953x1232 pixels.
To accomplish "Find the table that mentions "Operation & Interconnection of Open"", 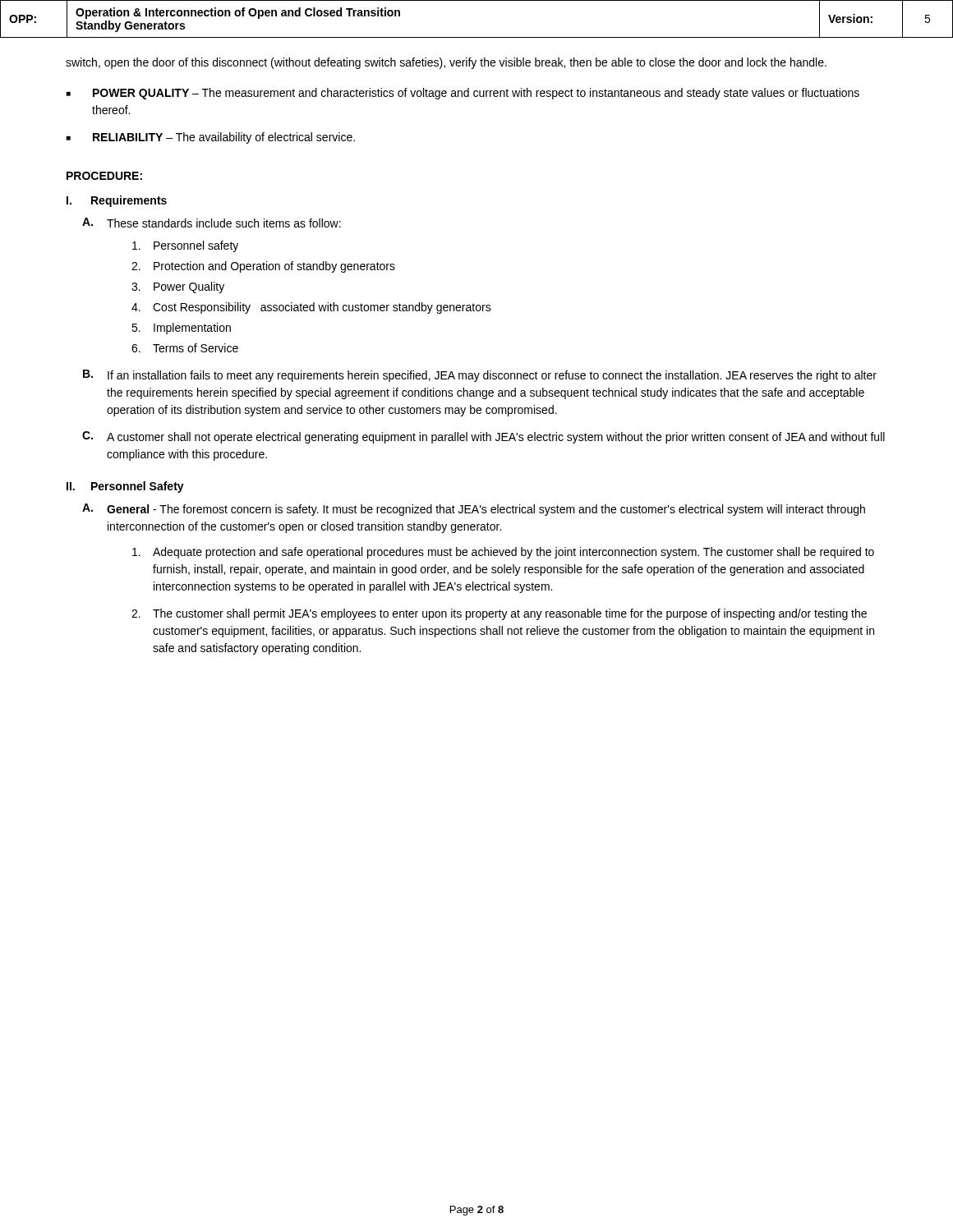I will (476, 19).
